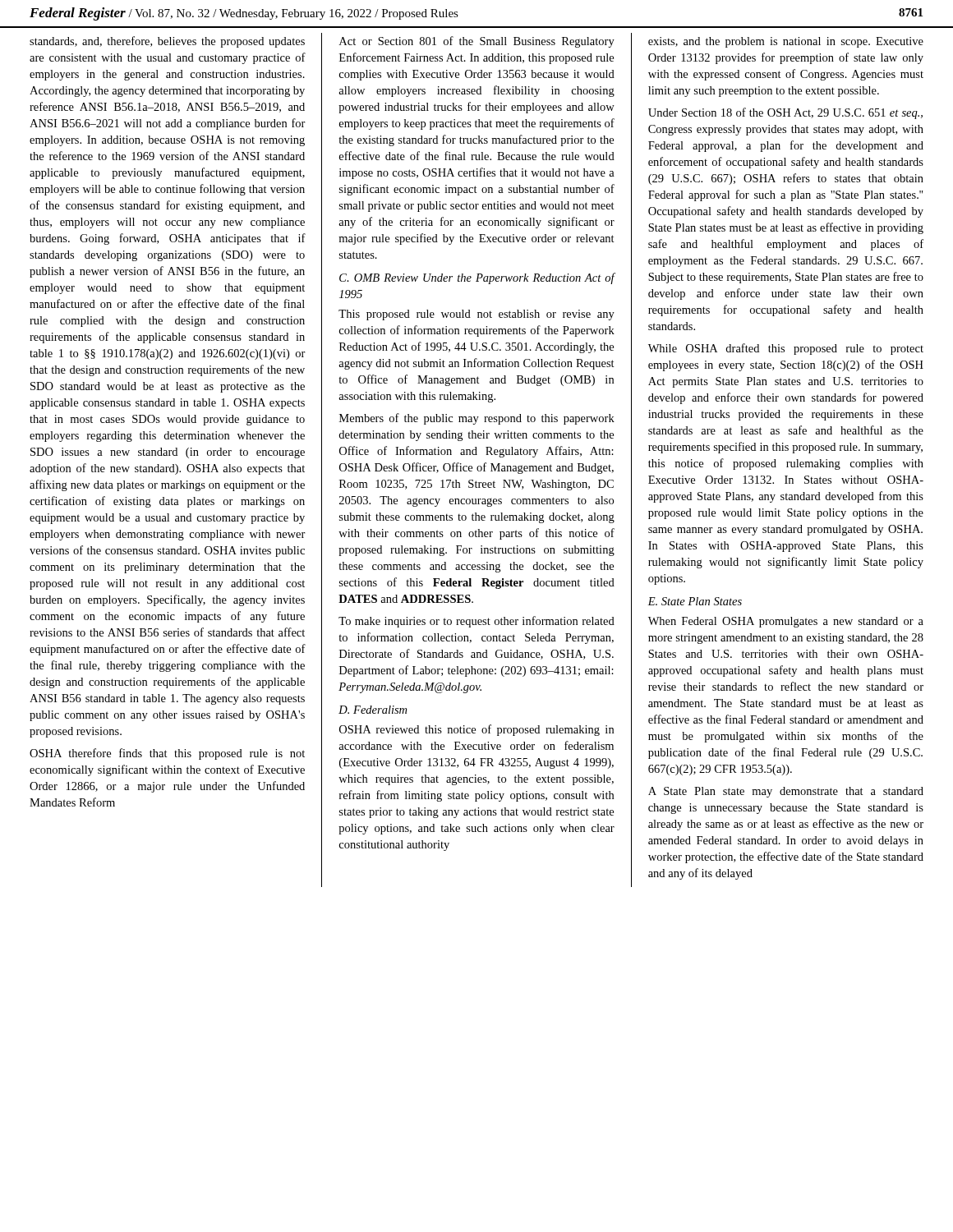Select the section header with the text "D. Federalism"
This screenshot has width=953, height=1232.
point(373,710)
